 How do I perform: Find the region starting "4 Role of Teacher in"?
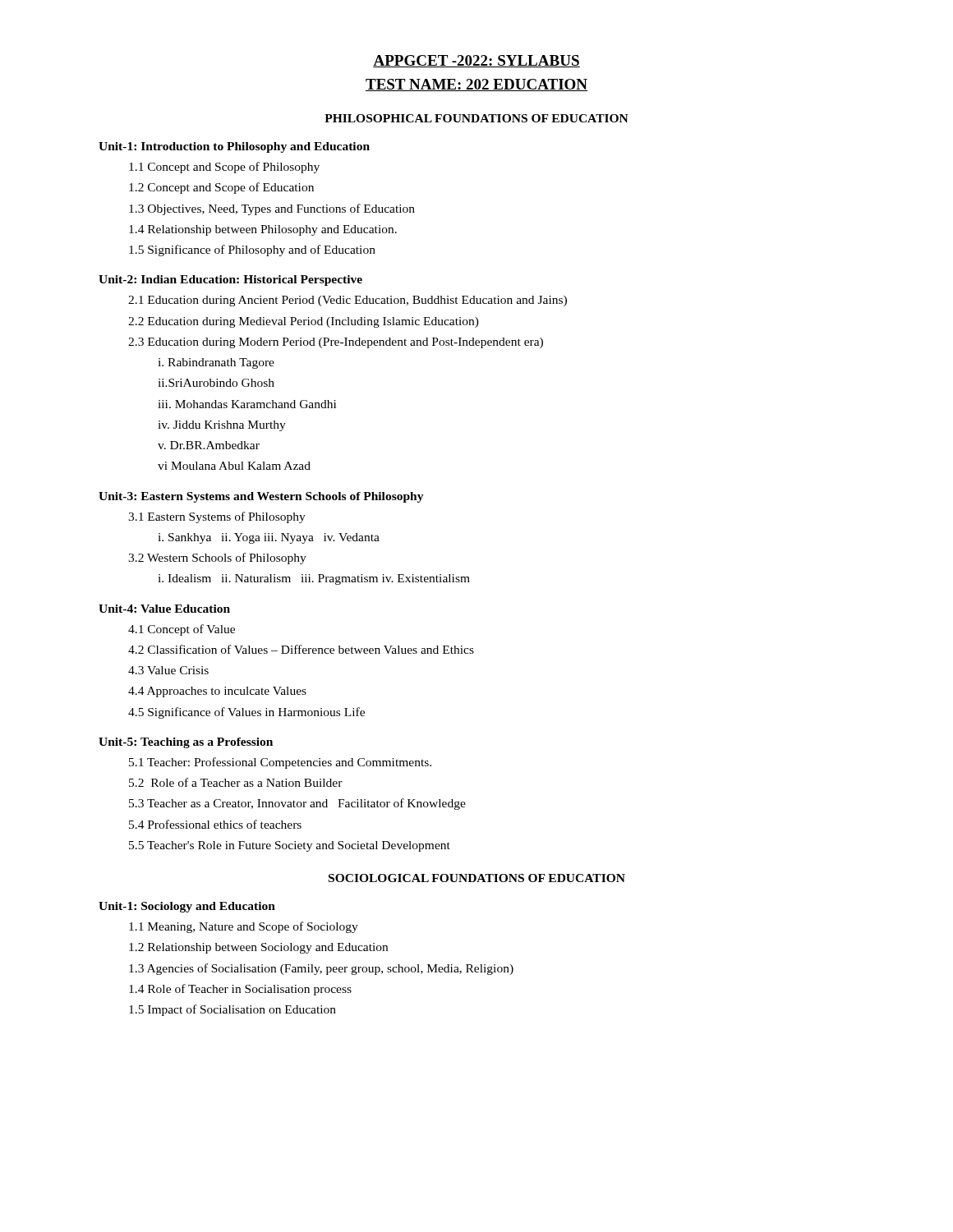coord(240,988)
